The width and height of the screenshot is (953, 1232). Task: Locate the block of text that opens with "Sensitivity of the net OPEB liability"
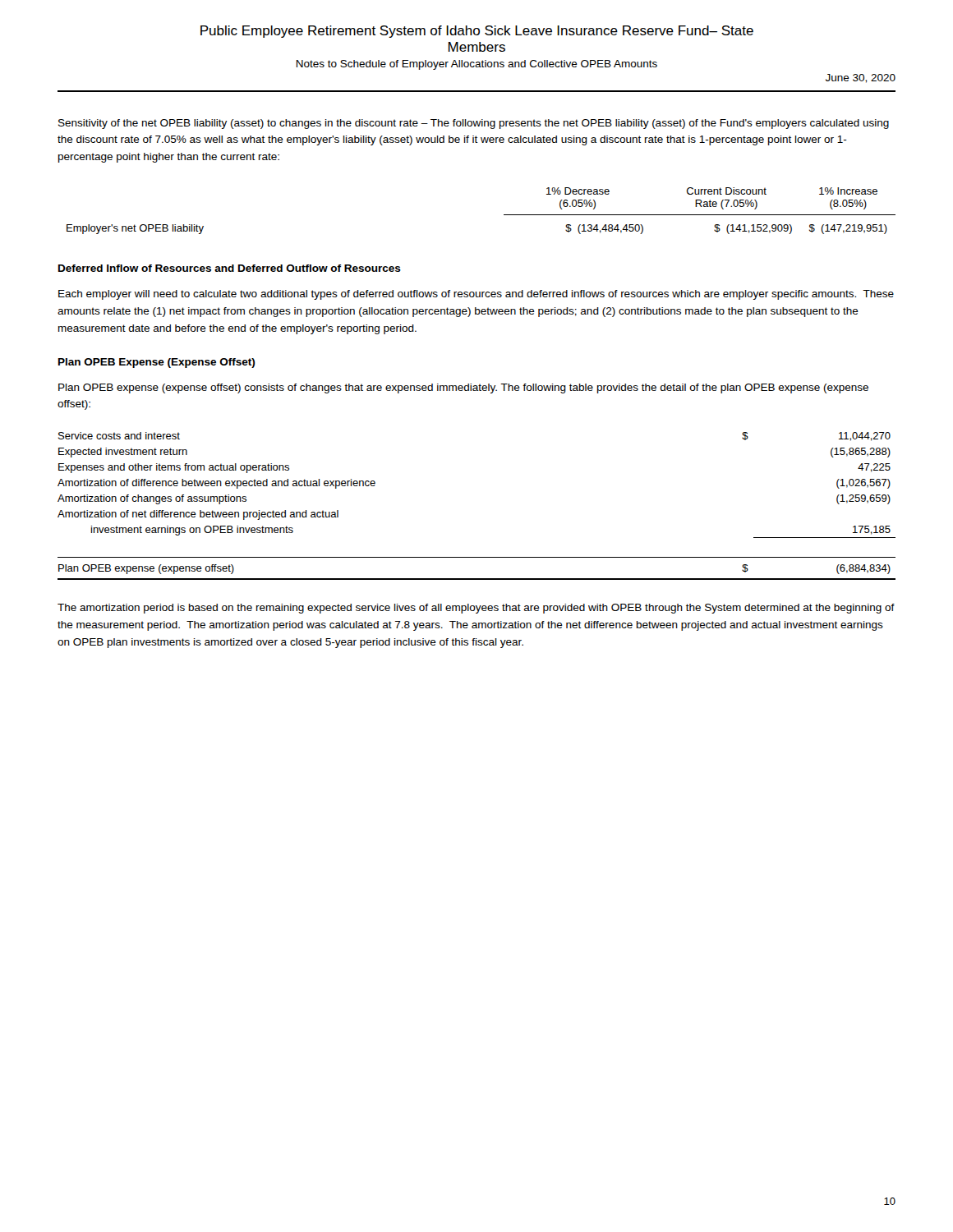(473, 139)
